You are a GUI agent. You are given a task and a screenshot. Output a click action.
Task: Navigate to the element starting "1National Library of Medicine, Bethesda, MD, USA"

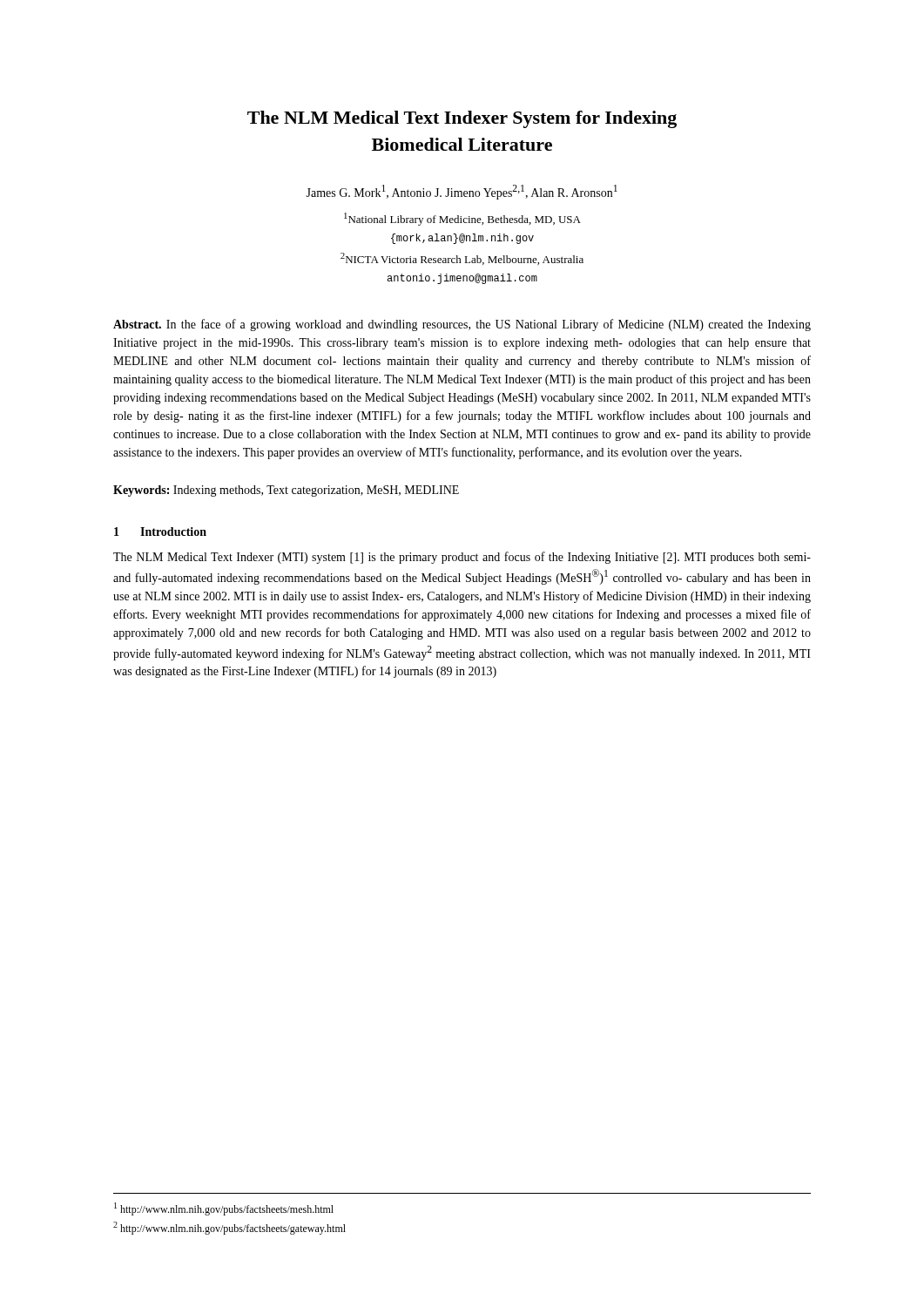coord(462,247)
